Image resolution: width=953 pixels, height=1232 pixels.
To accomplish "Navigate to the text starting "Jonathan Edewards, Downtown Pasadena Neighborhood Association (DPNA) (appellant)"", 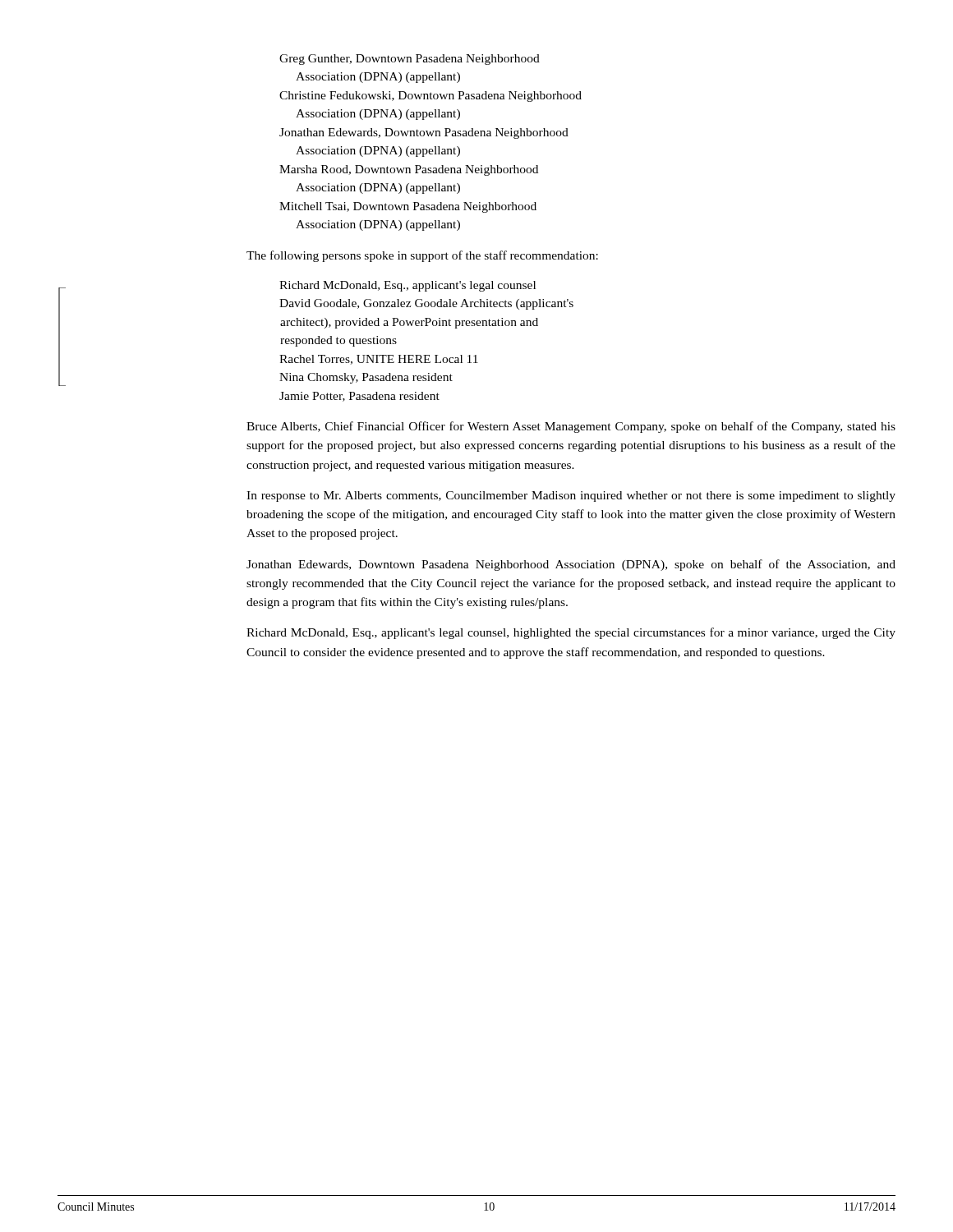I will point(424,133).
